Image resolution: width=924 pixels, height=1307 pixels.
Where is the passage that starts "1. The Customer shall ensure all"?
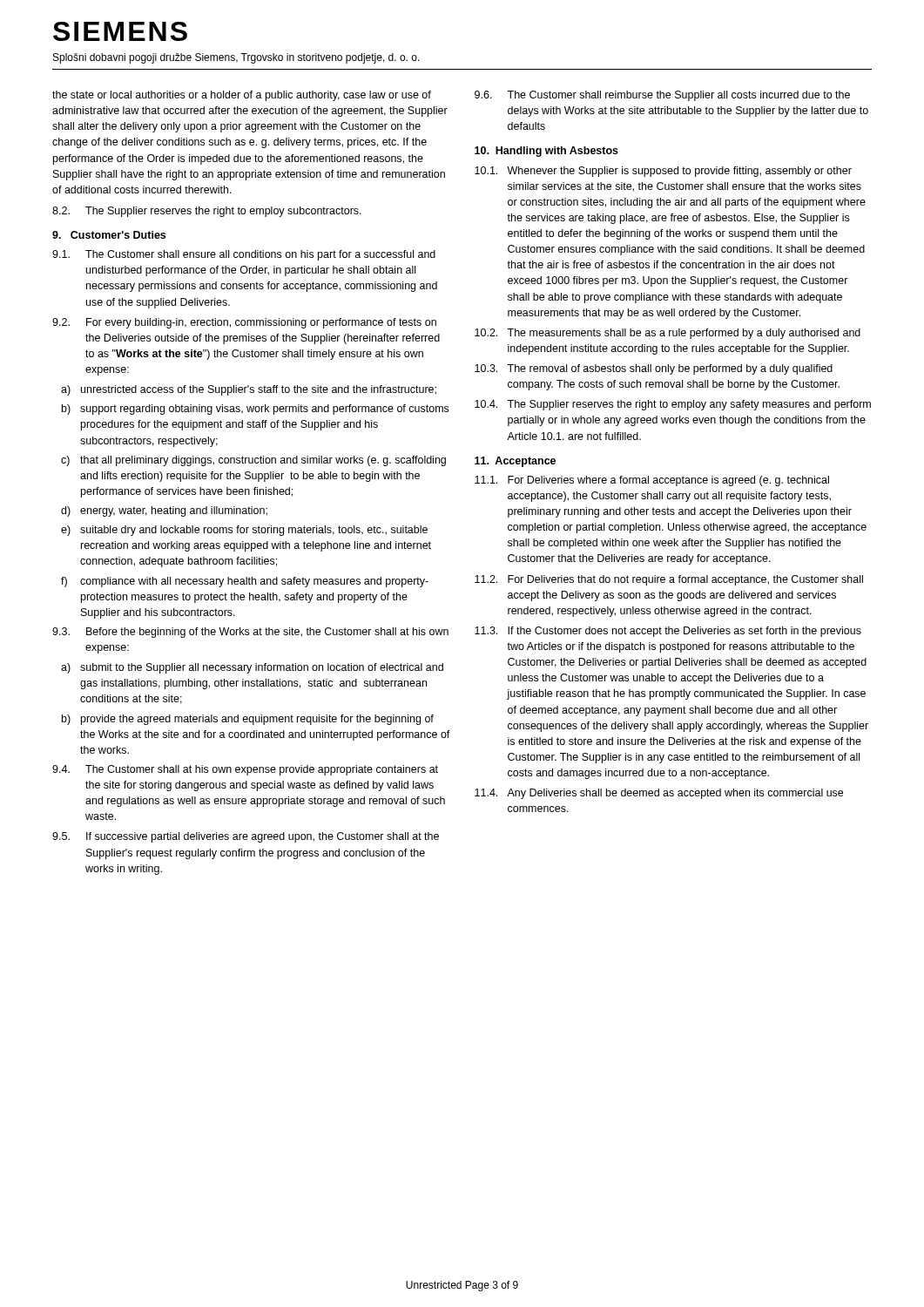point(251,278)
